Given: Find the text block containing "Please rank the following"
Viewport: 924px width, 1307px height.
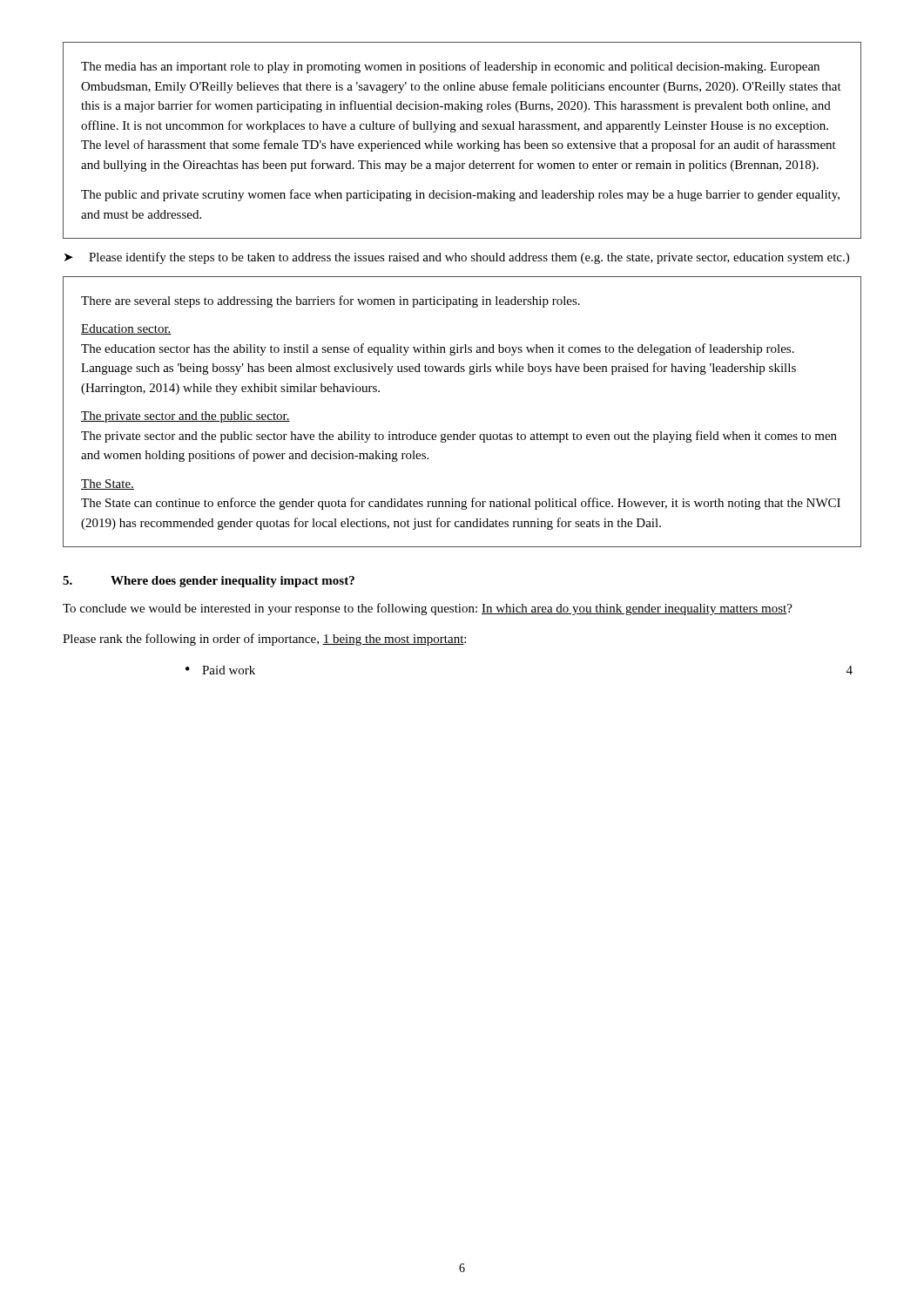Looking at the screenshot, I should pyautogui.click(x=265, y=639).
